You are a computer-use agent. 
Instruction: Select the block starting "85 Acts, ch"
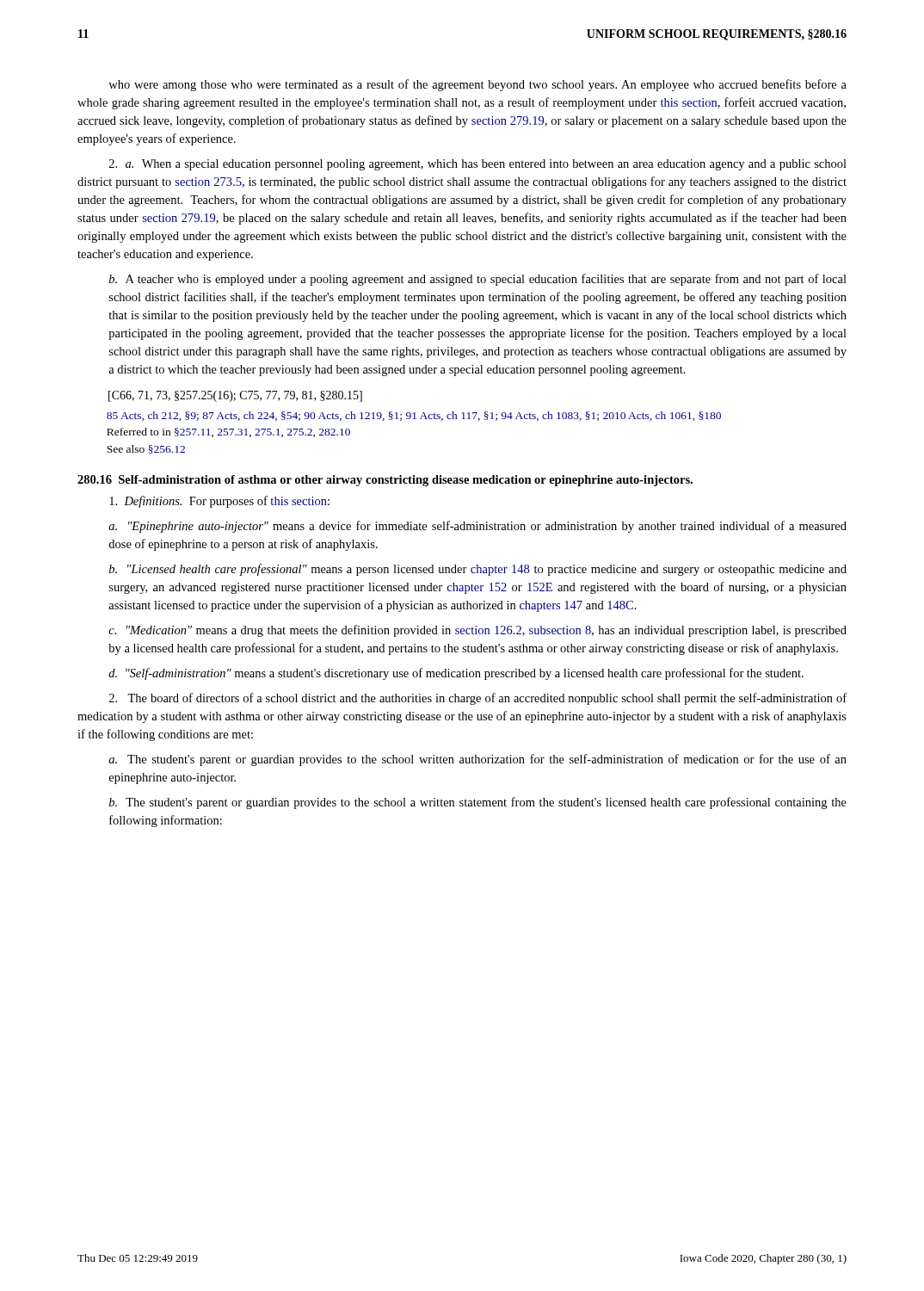tap(477, 415)
